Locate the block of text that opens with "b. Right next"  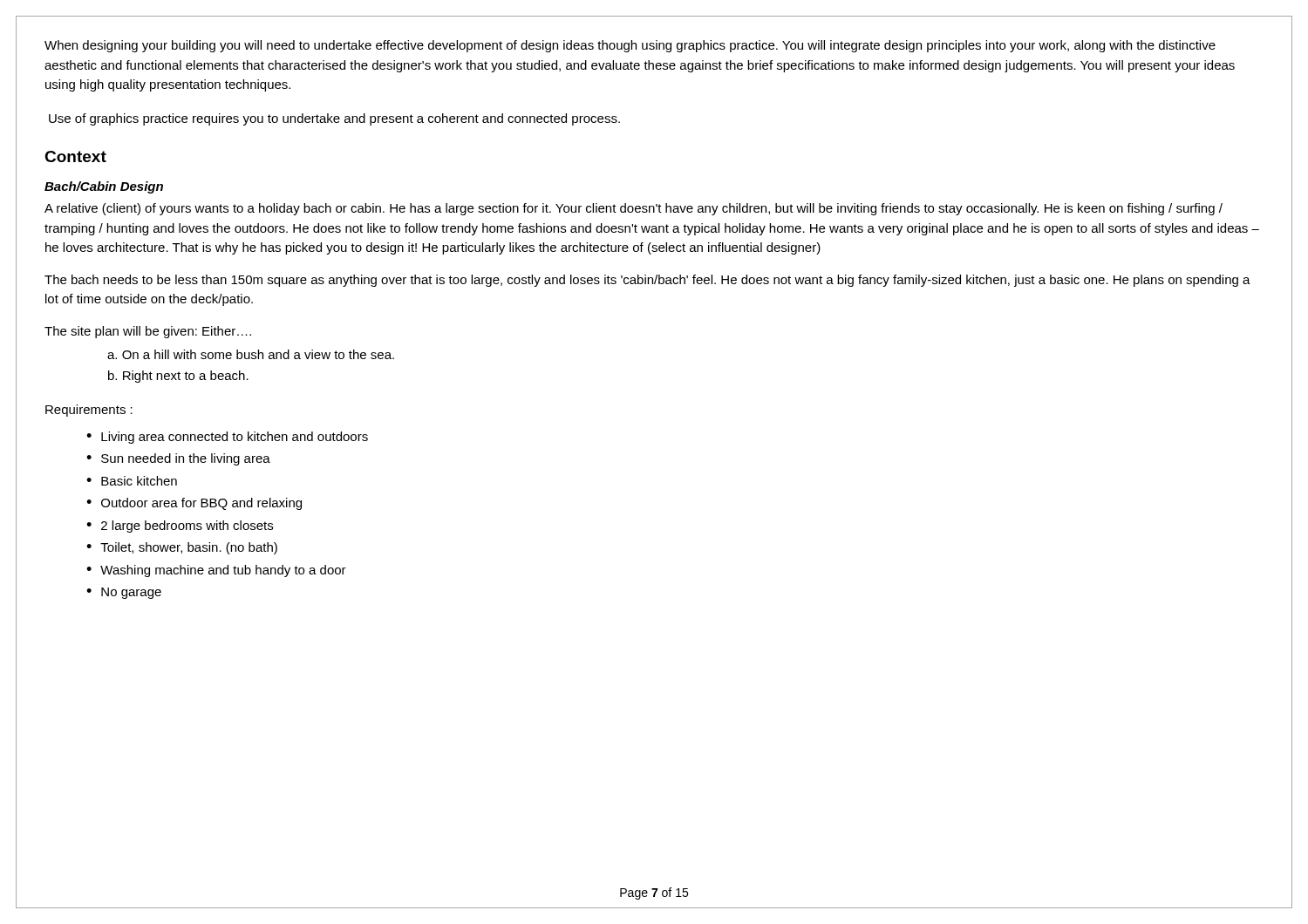click(178, 375)
